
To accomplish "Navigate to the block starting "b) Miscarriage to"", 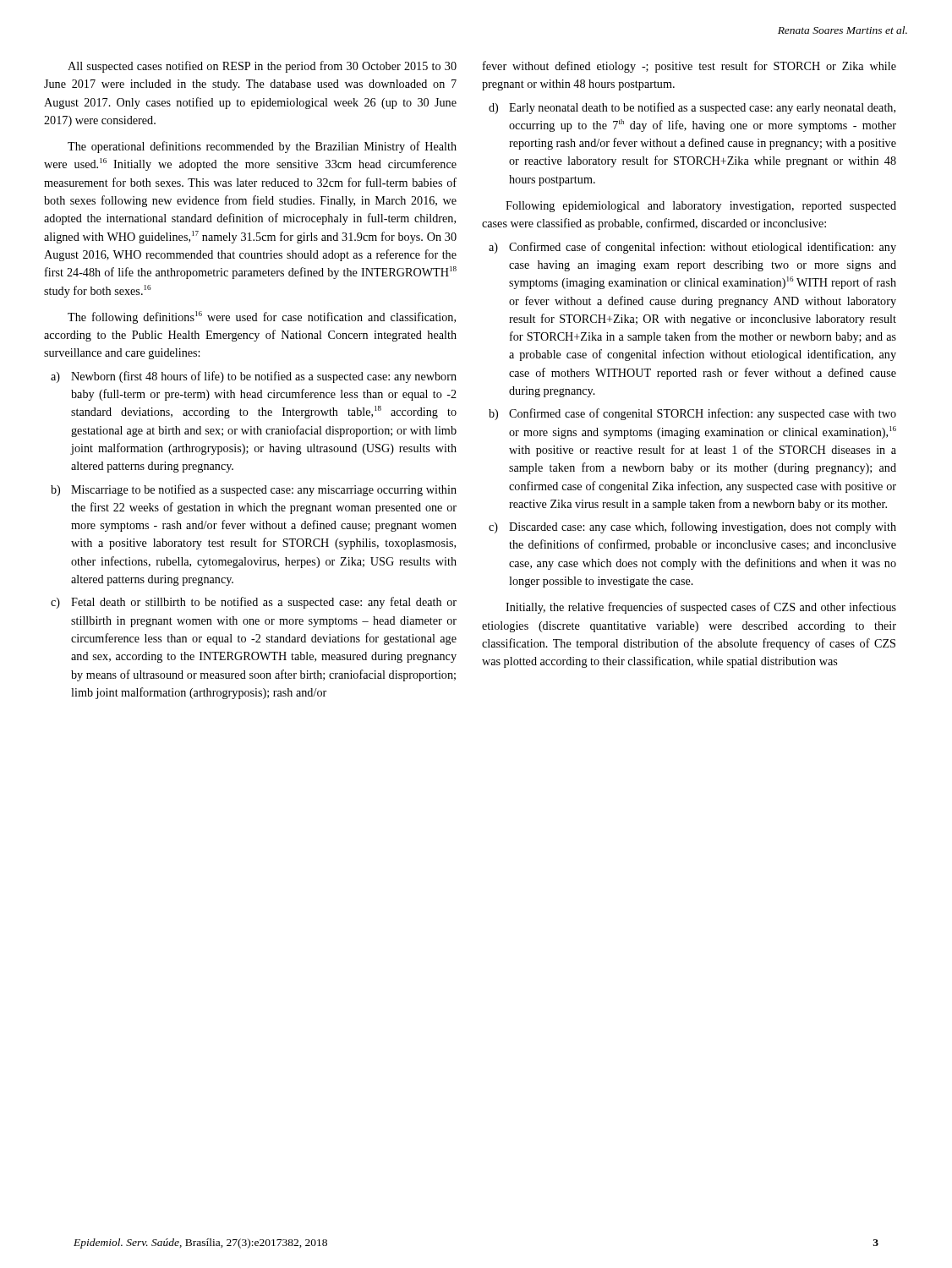I will point(254,535).
